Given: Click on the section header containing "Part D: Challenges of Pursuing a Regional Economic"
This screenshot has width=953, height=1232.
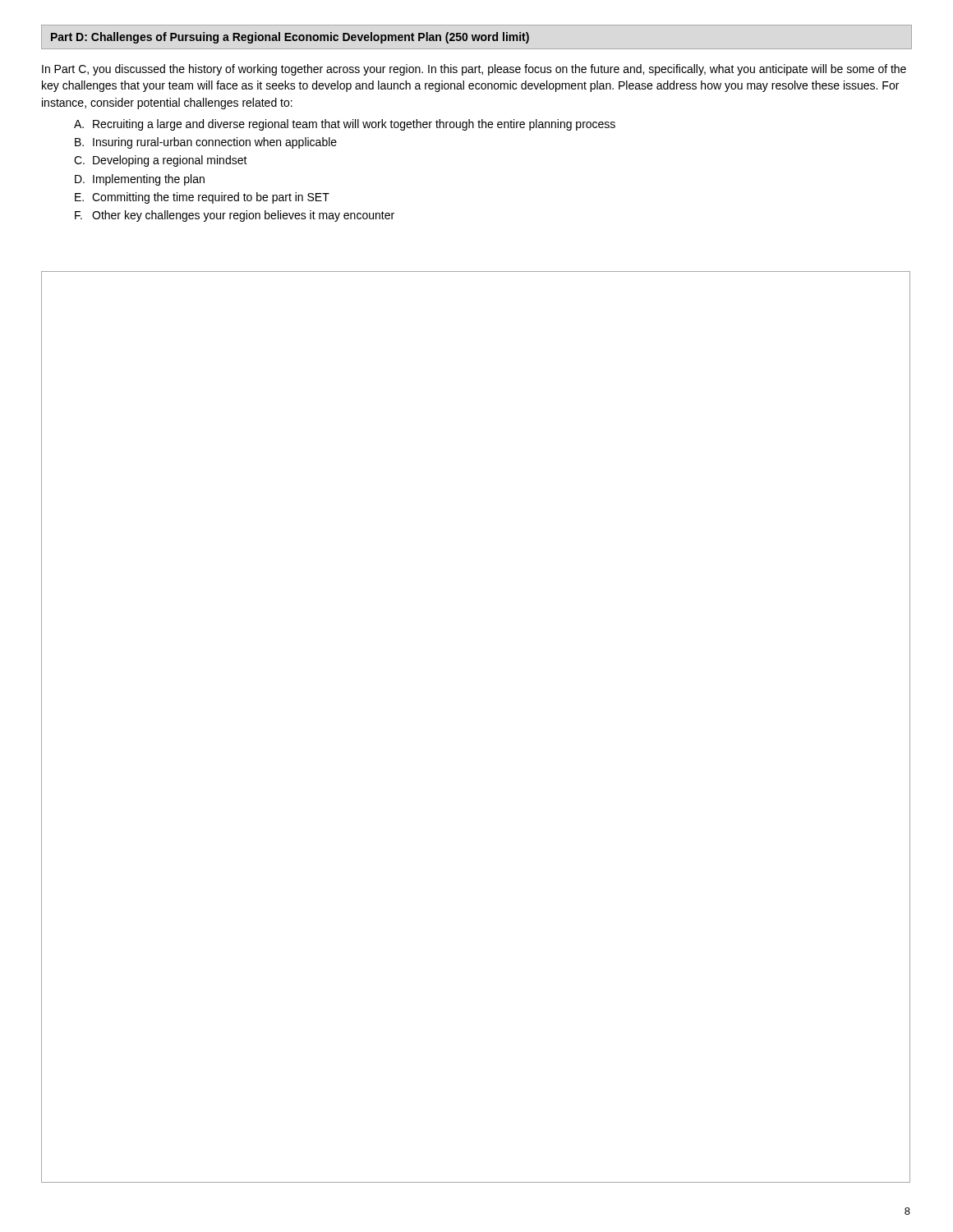Looking at the screenshot, I should point(290,37).
